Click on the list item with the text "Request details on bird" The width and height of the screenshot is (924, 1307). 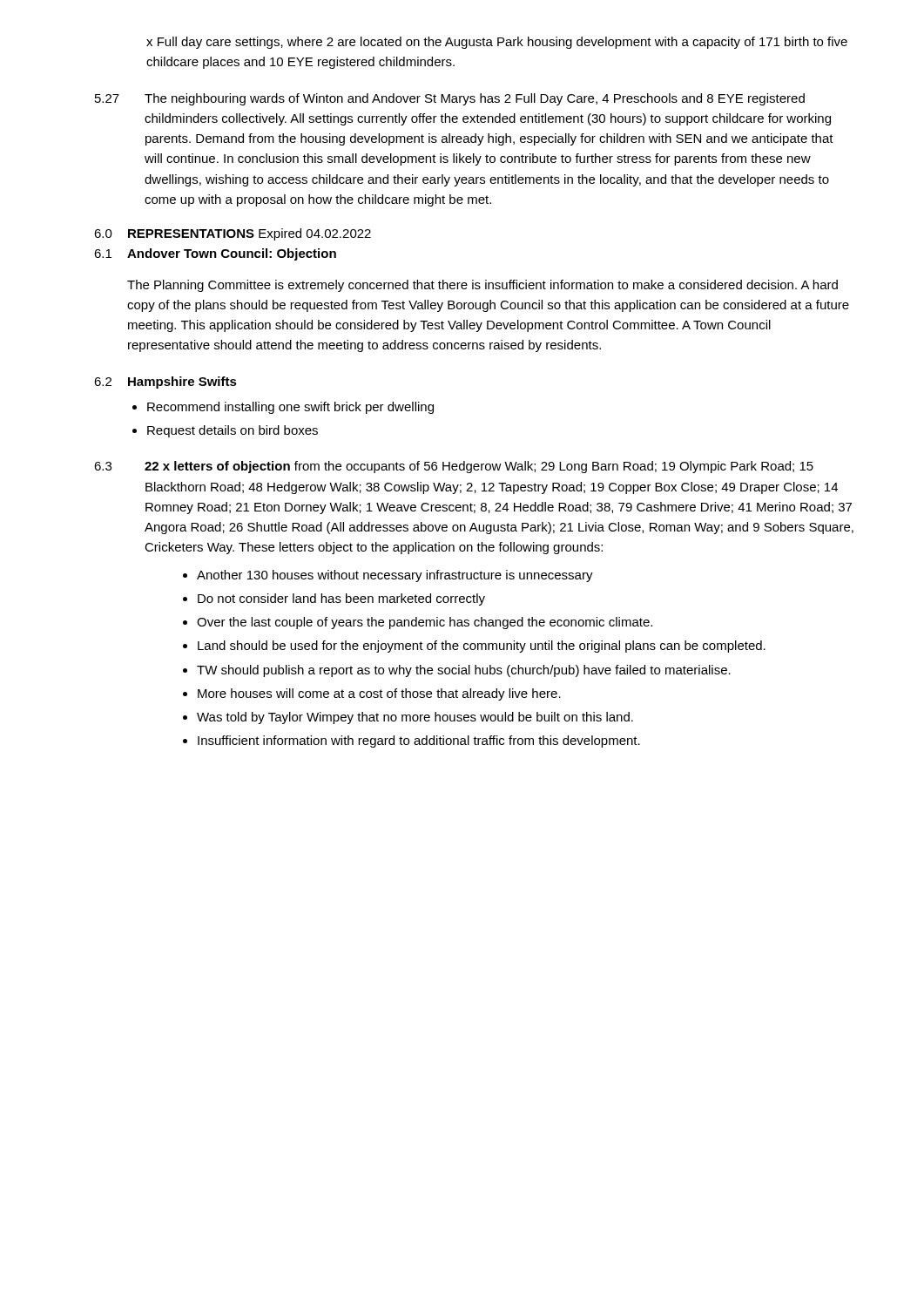coord(232,430)
